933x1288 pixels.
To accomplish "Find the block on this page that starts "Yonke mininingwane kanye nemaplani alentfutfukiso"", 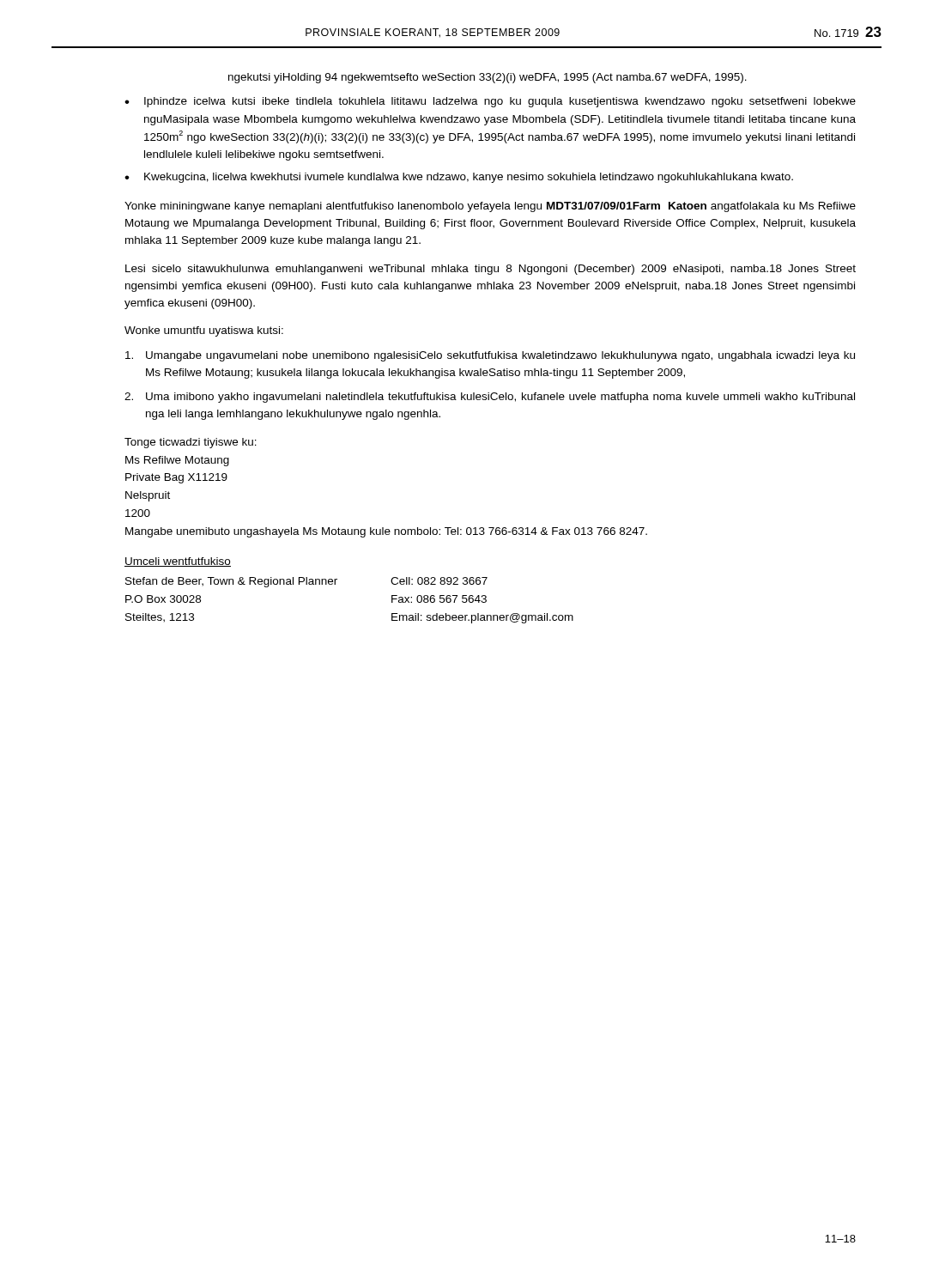I will click(490, 223).
